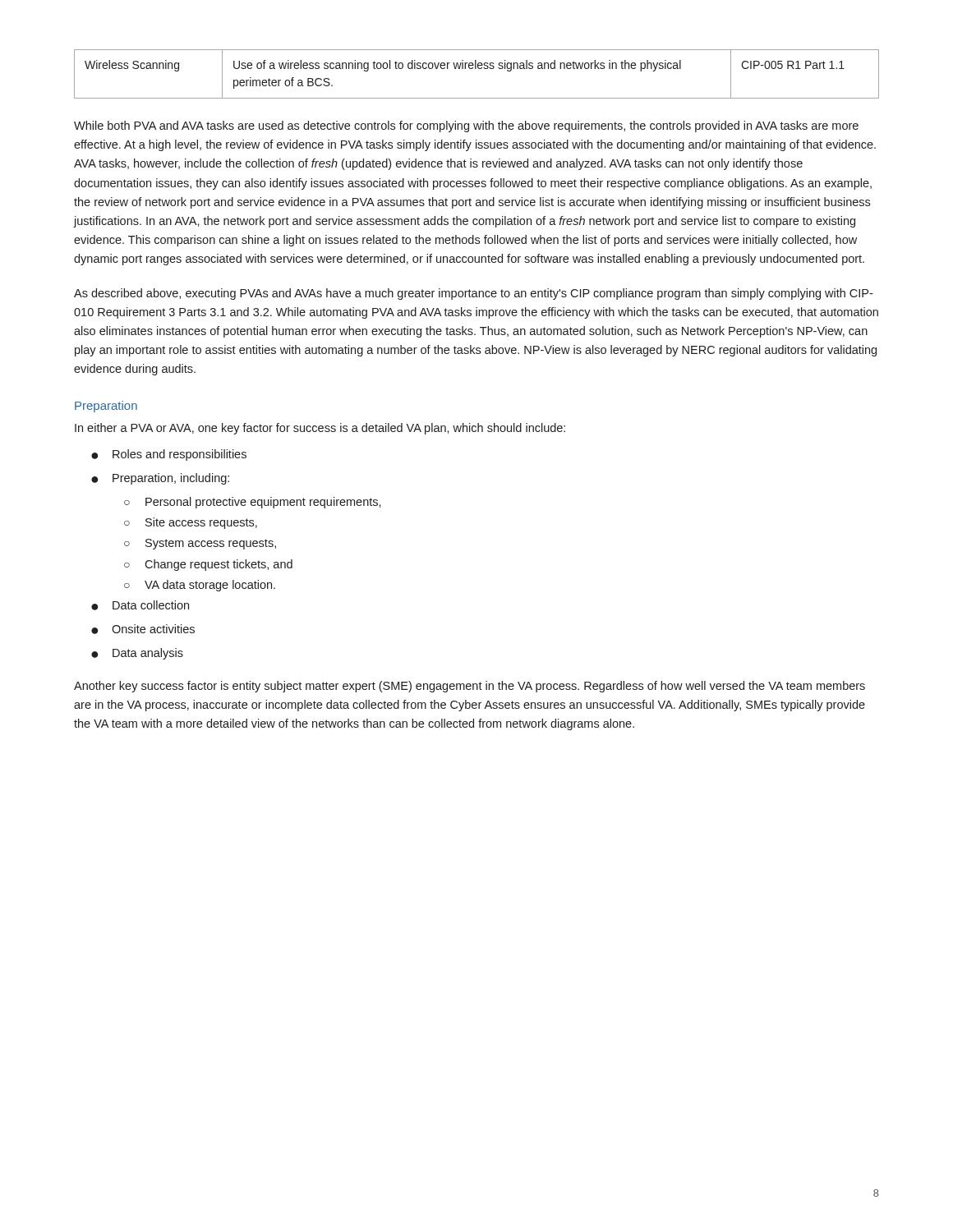This screenshot has height=1232, width=953.
Task: Find the passage starting "● Data collection"
Action: pos(140,607)
